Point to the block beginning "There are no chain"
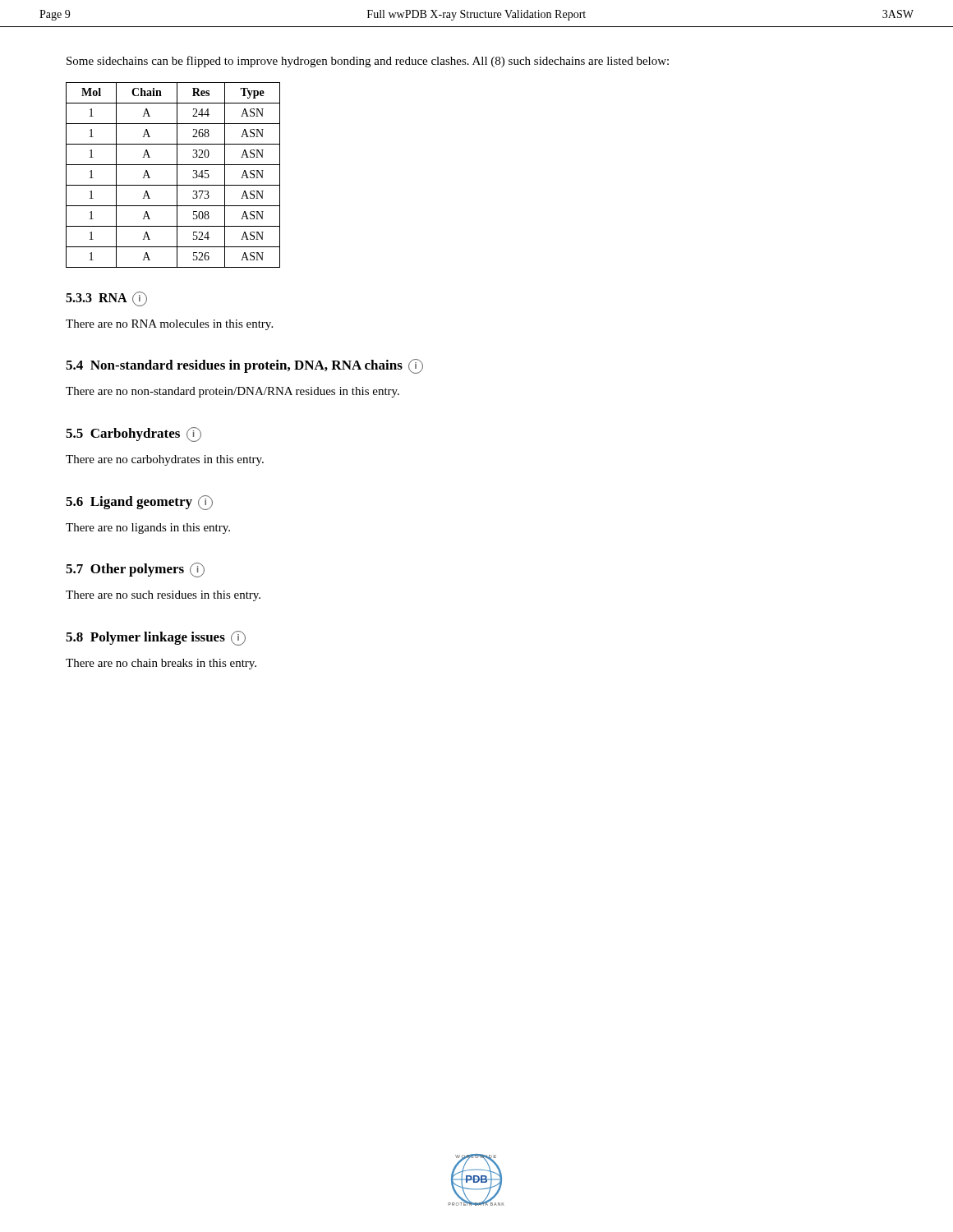This screenshot has width=953, height=1232. tap(161, 664)
